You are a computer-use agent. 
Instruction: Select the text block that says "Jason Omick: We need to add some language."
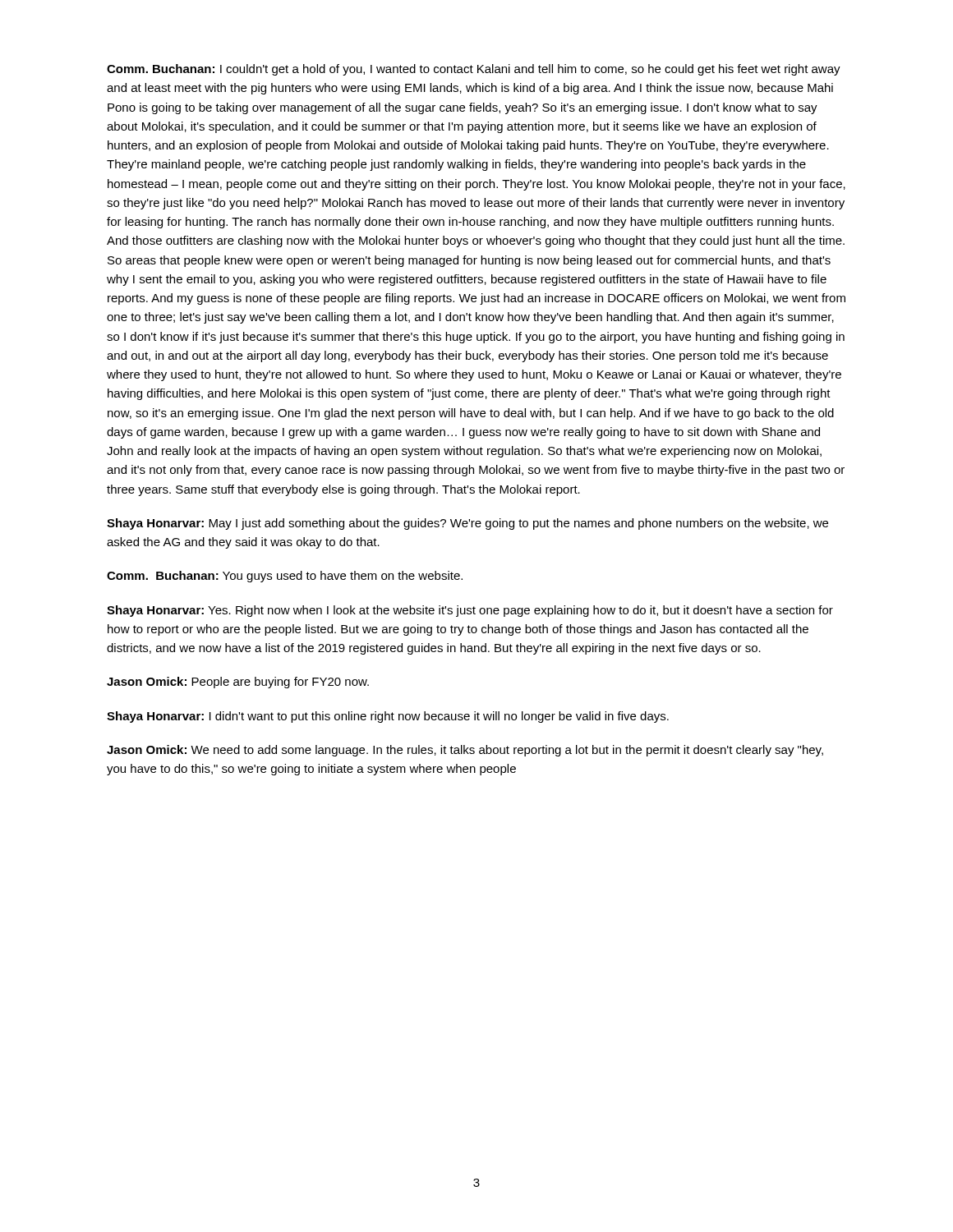[465, 759]
